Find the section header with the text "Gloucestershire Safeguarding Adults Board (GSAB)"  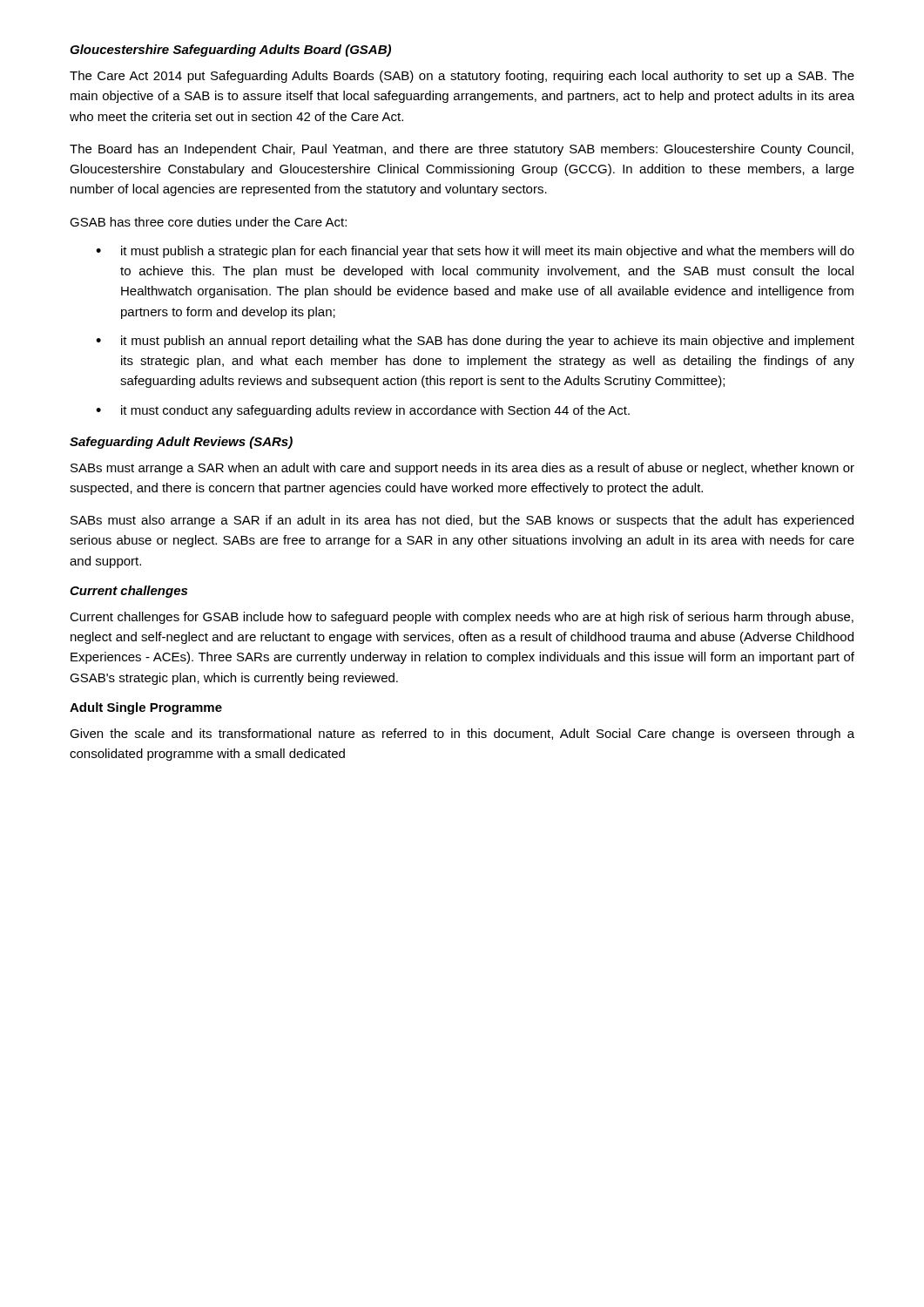pyautogui.click(x=231, y=49)
